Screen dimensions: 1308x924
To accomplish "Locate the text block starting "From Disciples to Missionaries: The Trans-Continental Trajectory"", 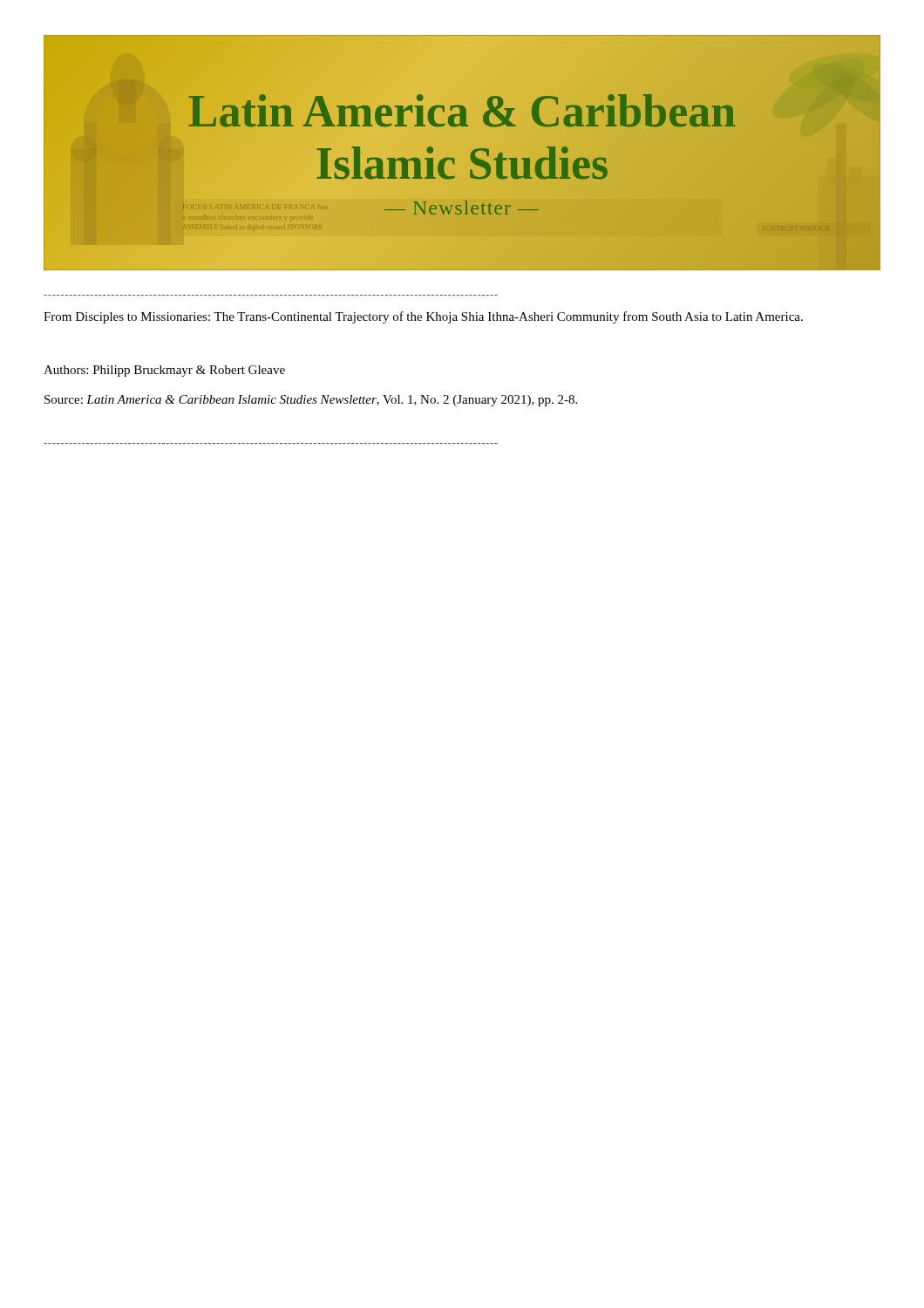I will [424, 317].
